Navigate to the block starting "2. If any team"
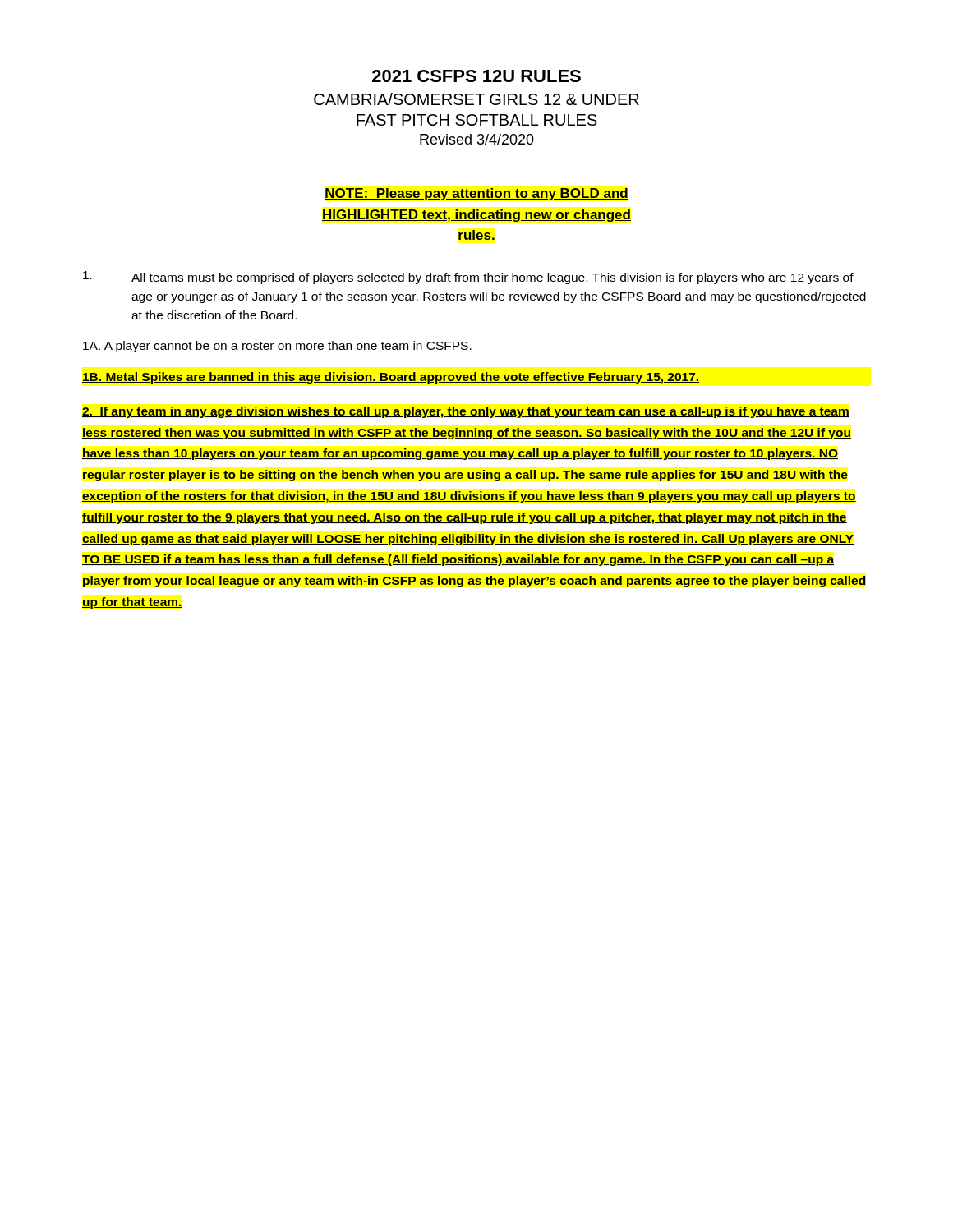Viewport: 953px width, 1232px height. [474, 506]
